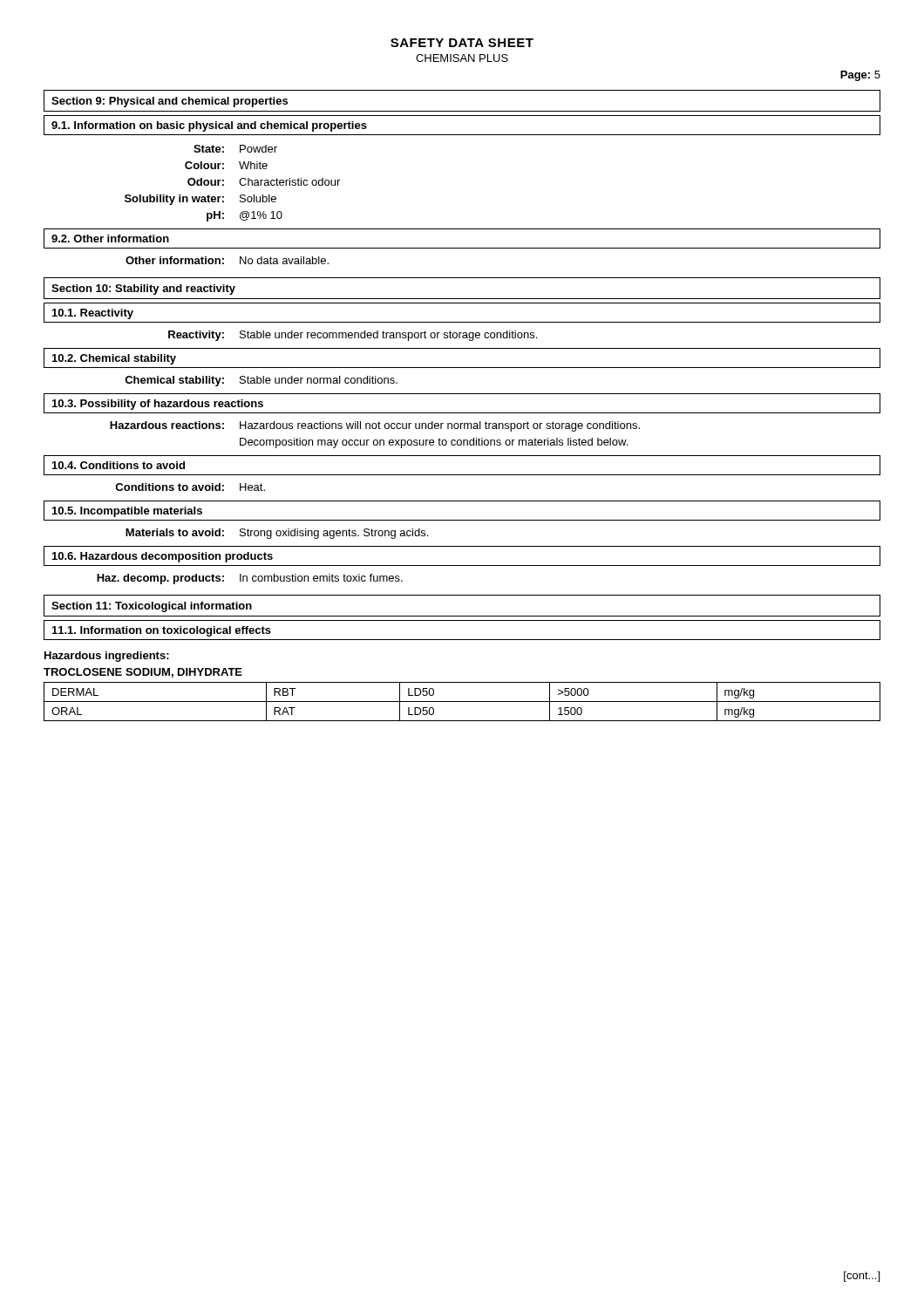Select the section header that reads "9.1. Information on basic physical and chemical properties"
This screenshot has width=924, height=1308.
pyautogui.click(x=209, y=125)
